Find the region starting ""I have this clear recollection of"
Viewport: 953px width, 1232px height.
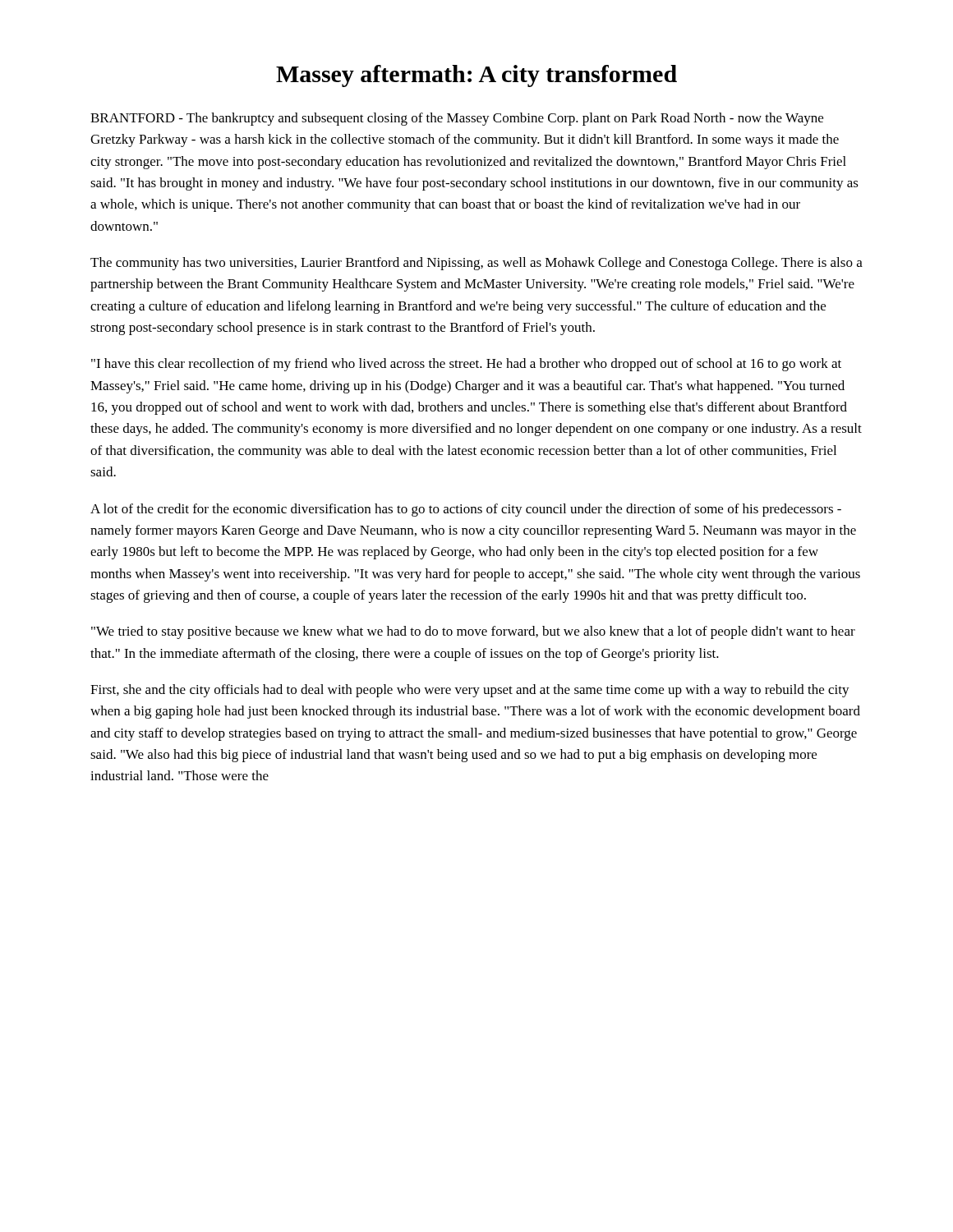[476, 418]
